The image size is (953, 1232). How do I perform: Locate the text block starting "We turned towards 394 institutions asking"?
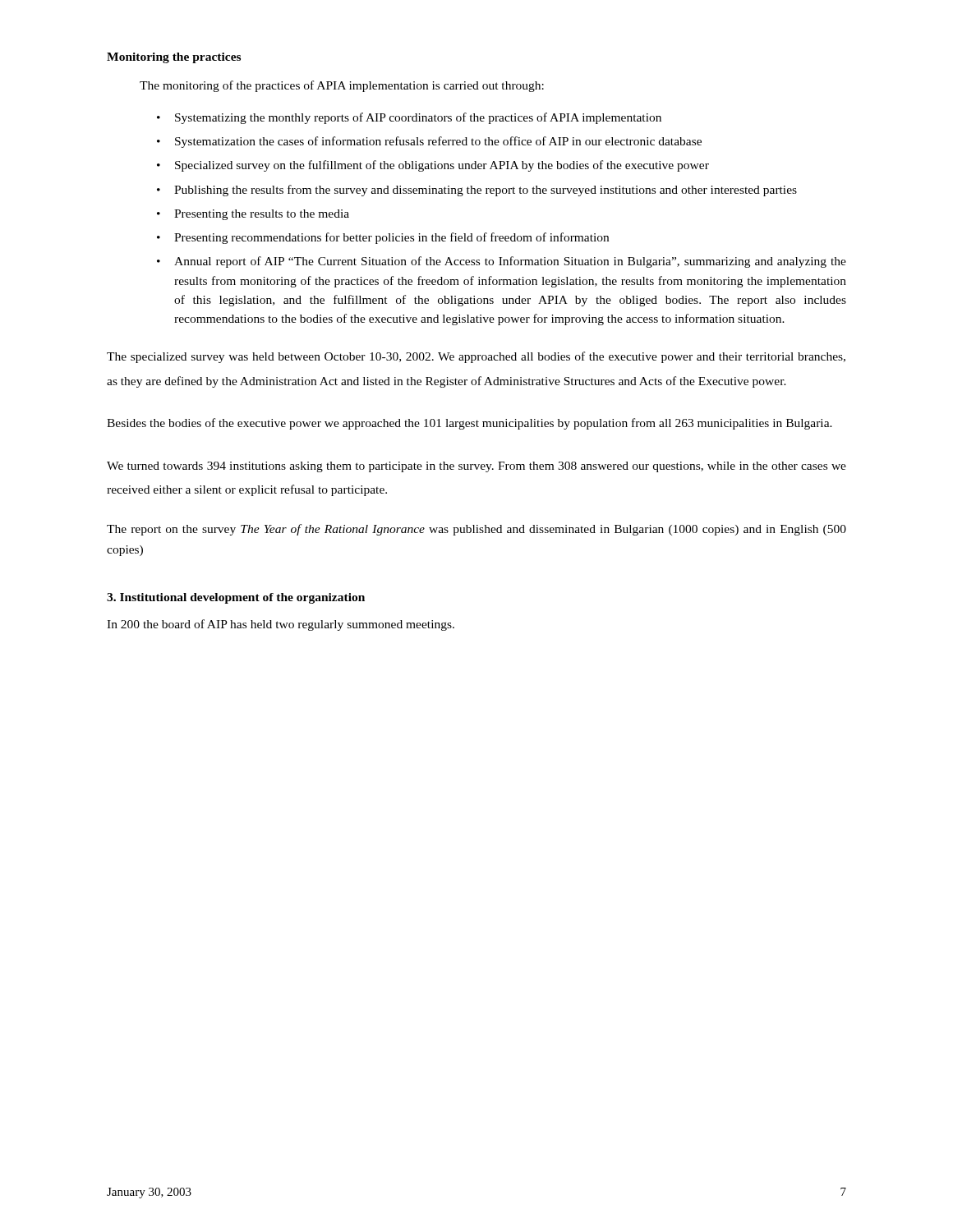(x=476, y=477)
